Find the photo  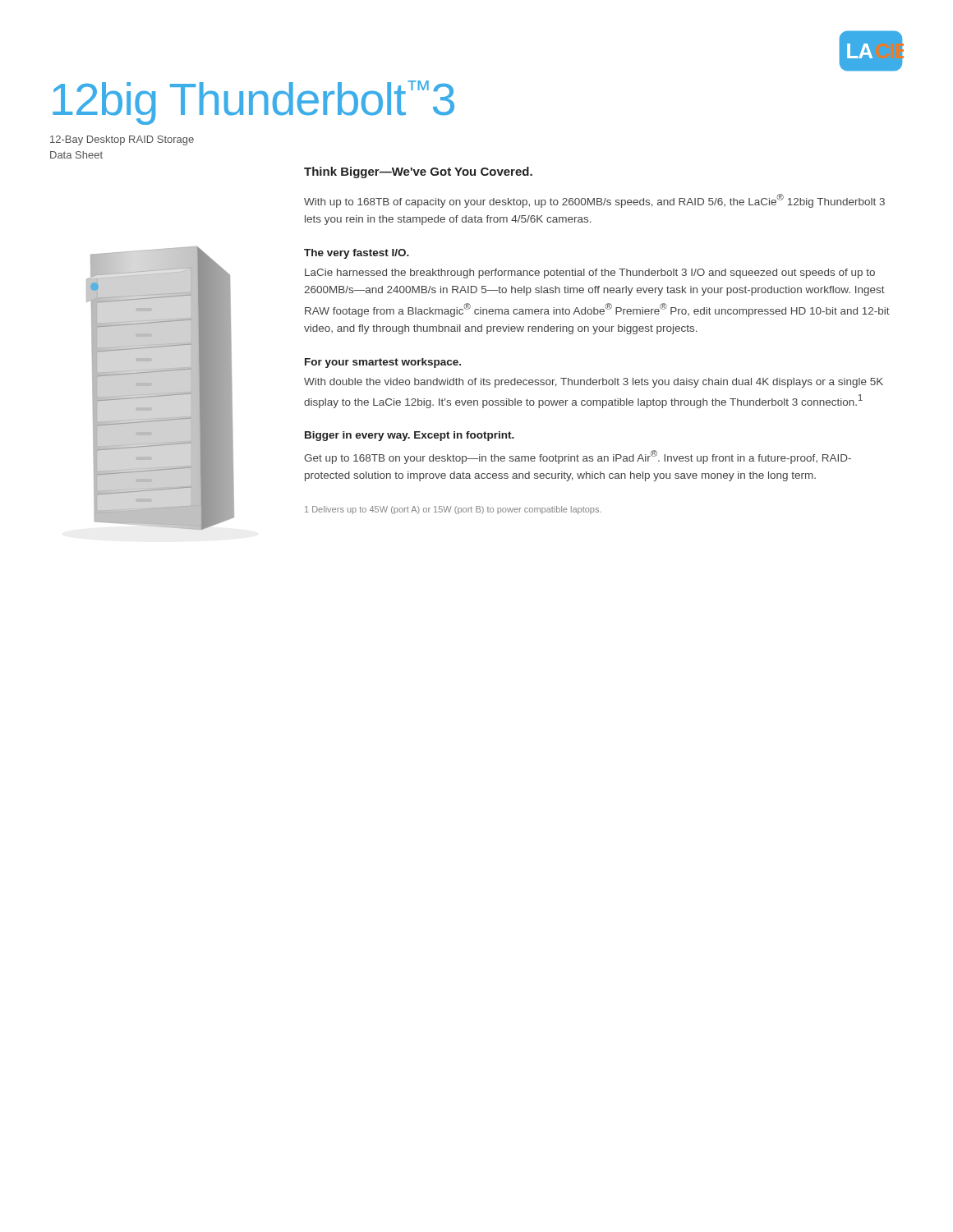(164, 386)
